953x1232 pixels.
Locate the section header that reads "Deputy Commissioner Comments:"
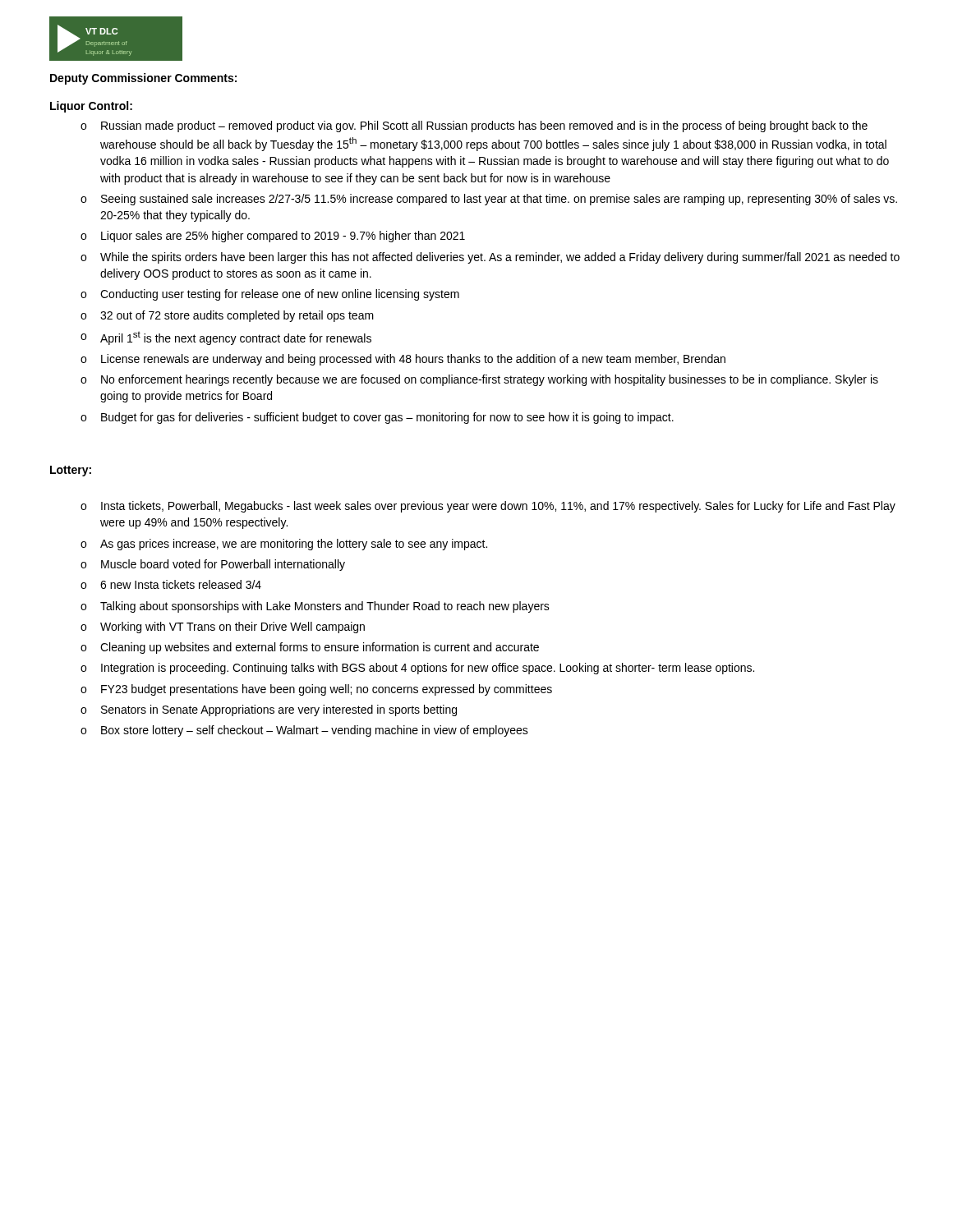tap(144, 78)
